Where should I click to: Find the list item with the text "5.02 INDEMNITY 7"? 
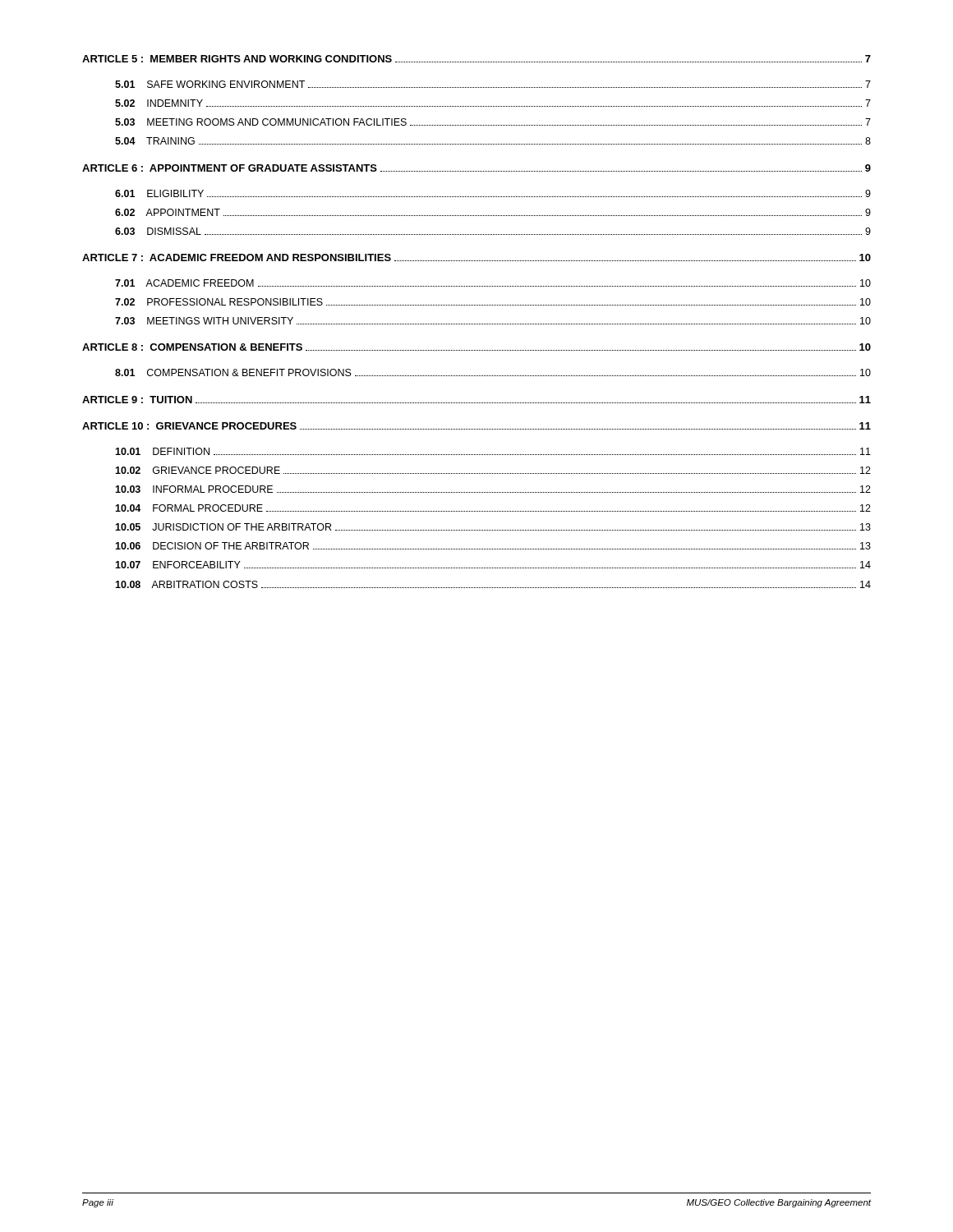point(493,104)
